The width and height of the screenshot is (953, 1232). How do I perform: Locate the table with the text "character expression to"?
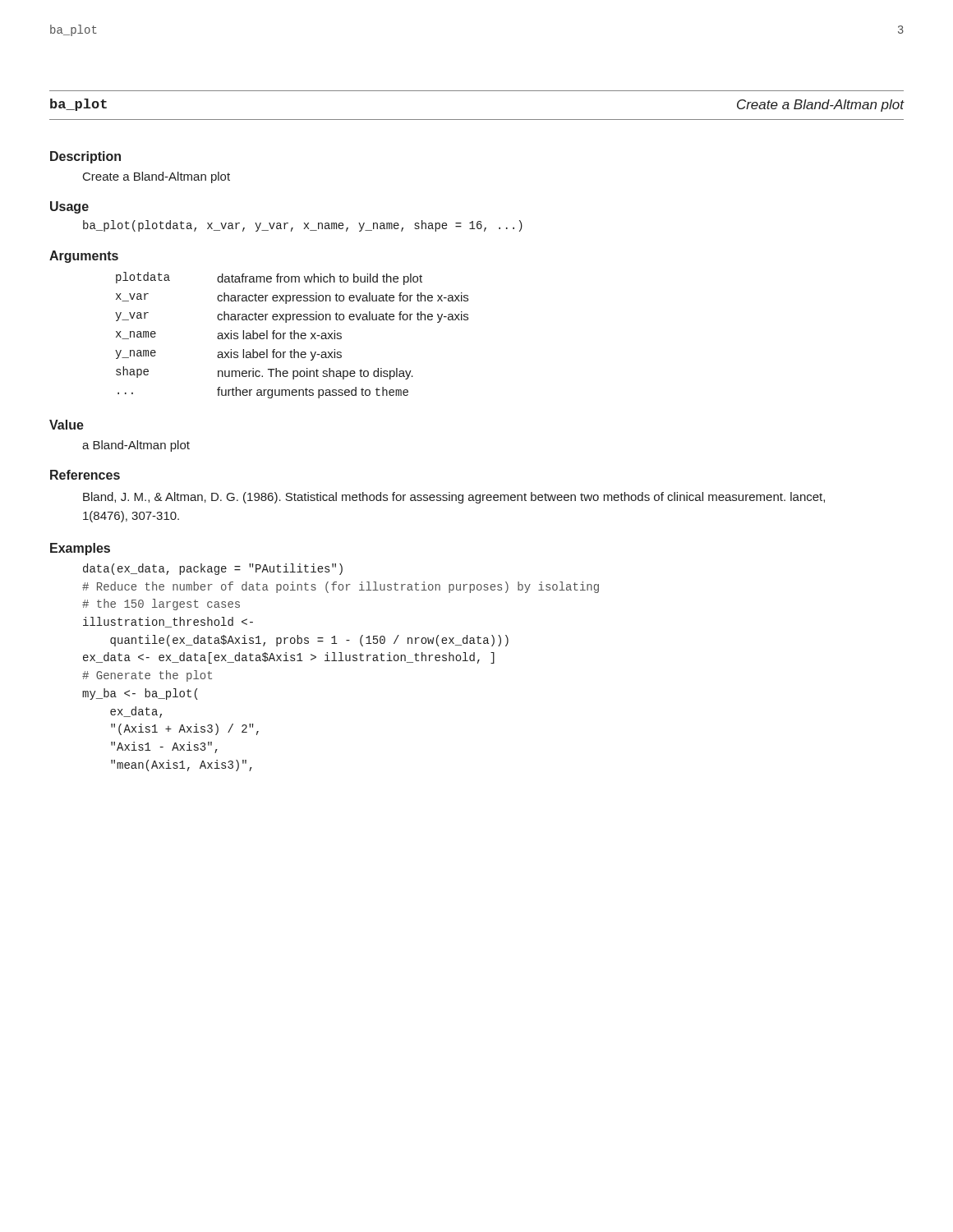click(x=493, y=335)
